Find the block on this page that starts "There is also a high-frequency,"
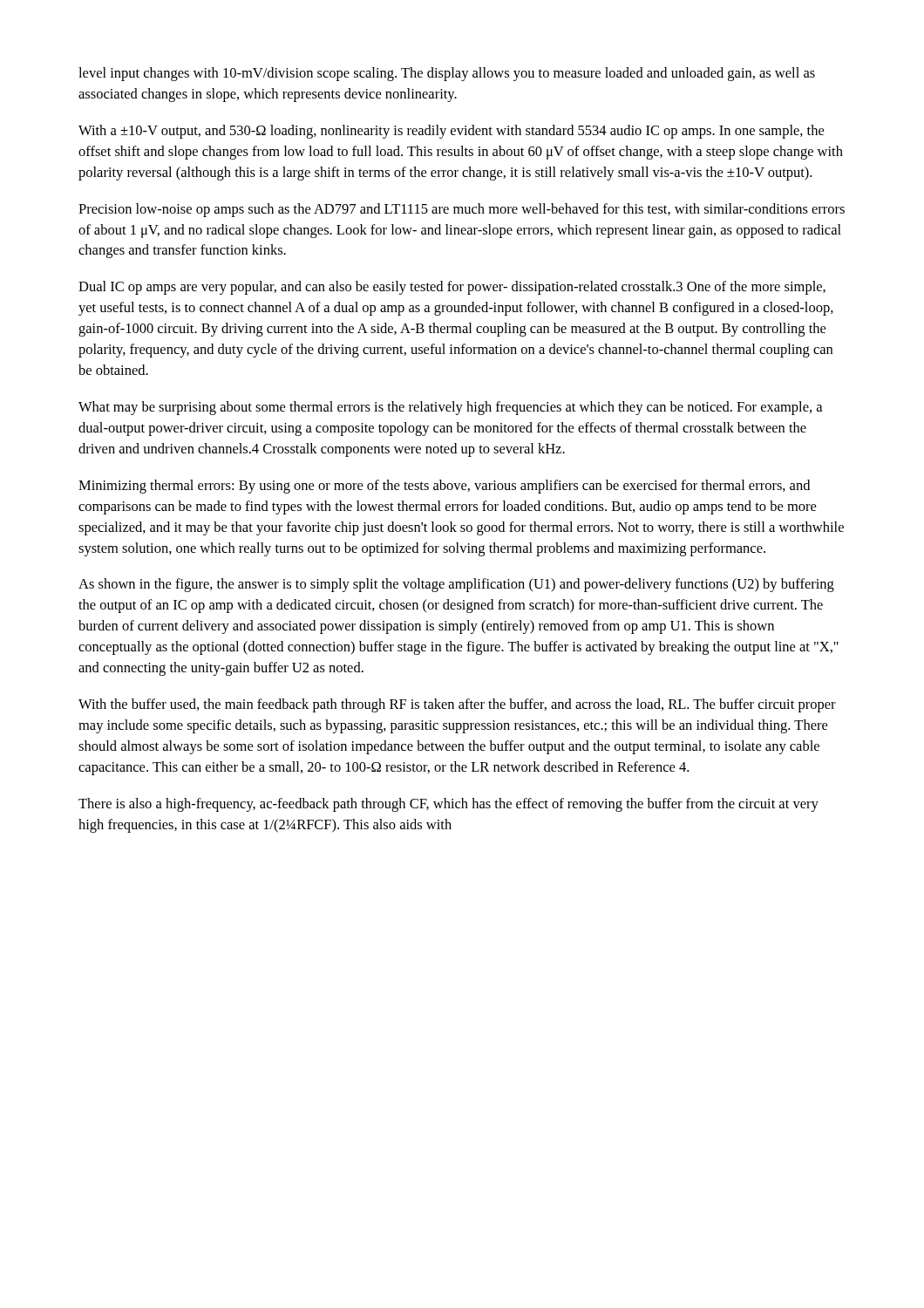924x1308 pixels. 448,814
